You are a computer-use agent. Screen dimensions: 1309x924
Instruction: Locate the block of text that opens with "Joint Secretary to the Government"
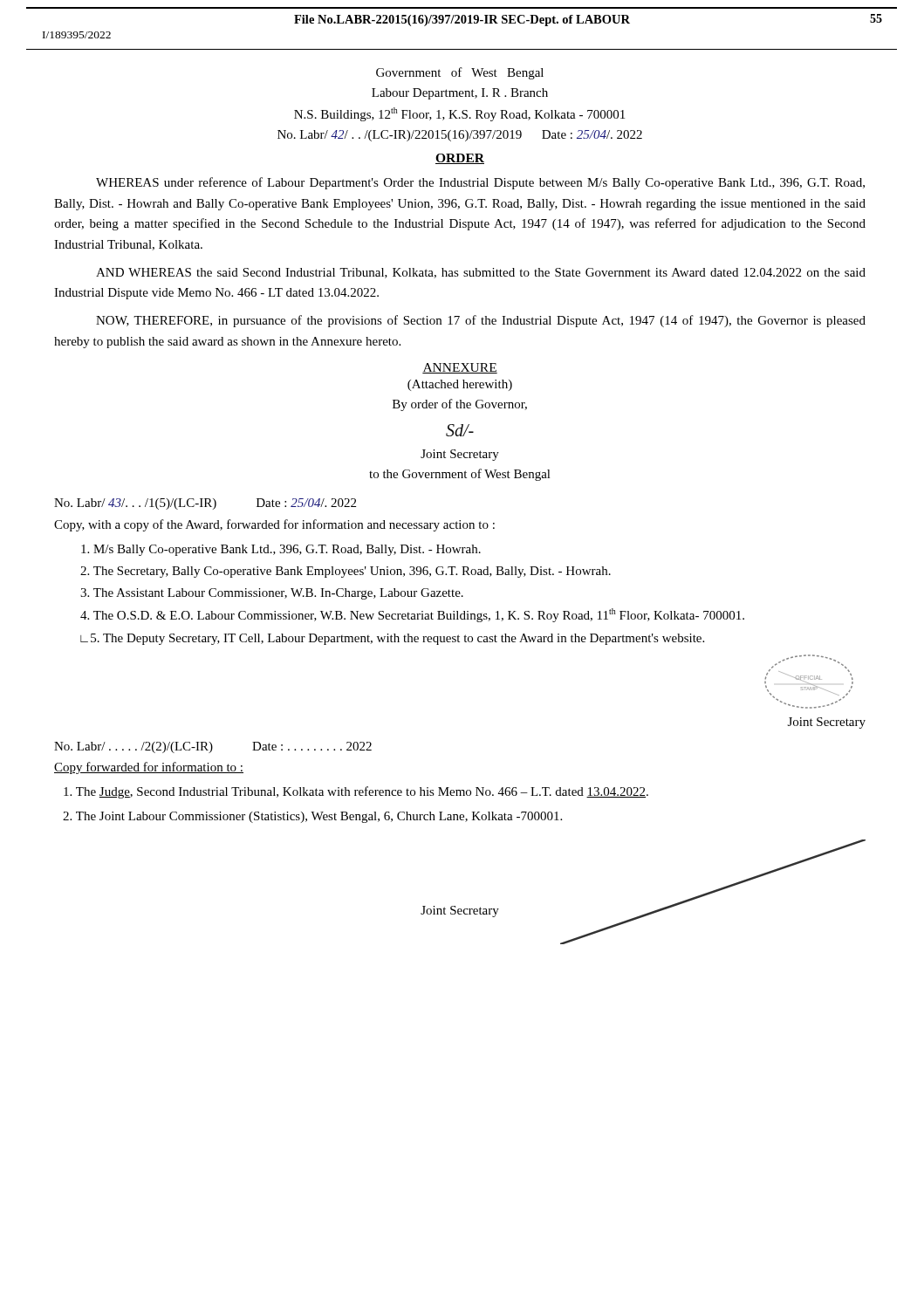point(460,464)
